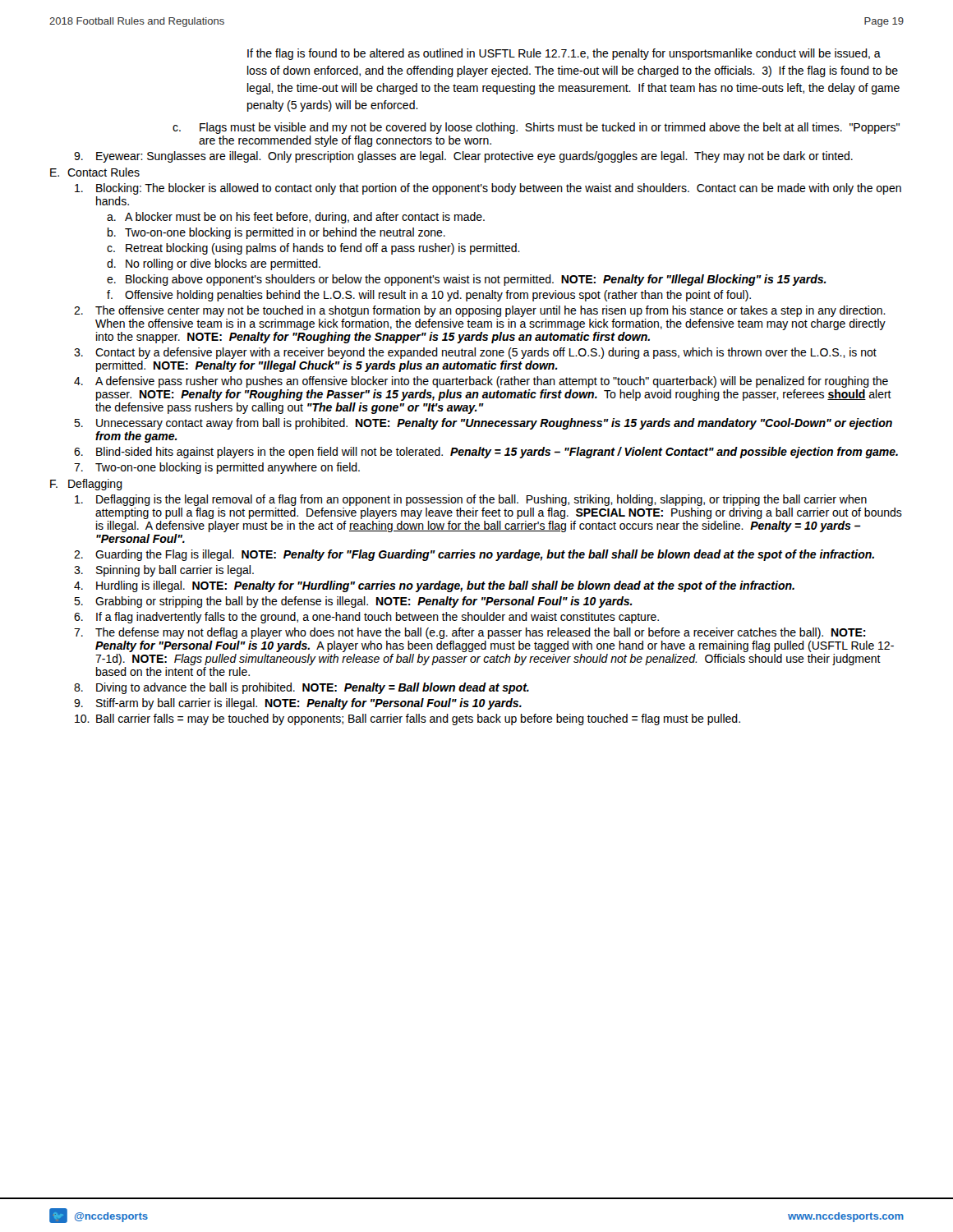
Task: Click on the text block starting "7. The defense may not deflag a"
Action: click(x=489, y=652)
